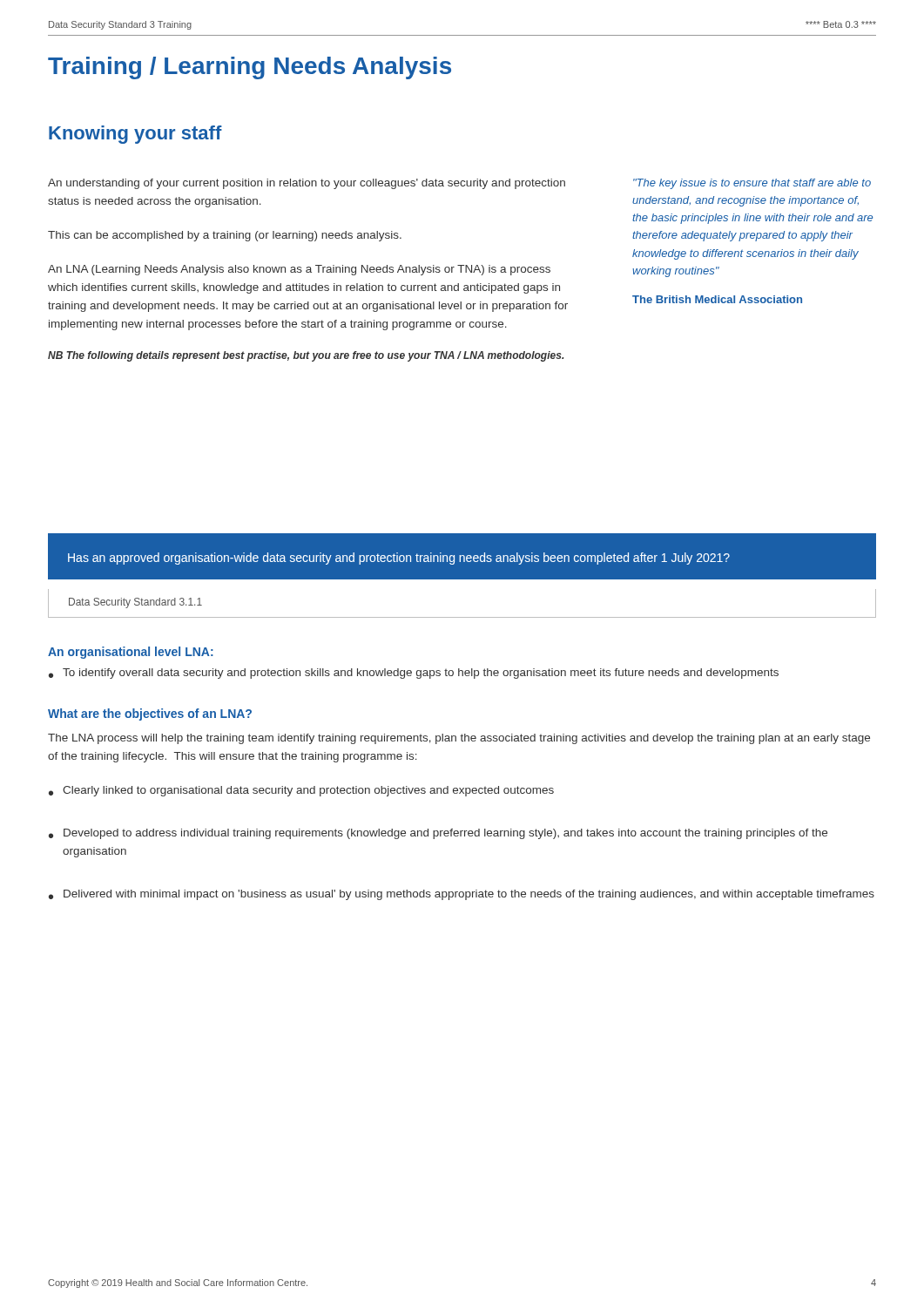Find the element starting "• Delivered with minimal impact on 'business"

click(461, 896)
